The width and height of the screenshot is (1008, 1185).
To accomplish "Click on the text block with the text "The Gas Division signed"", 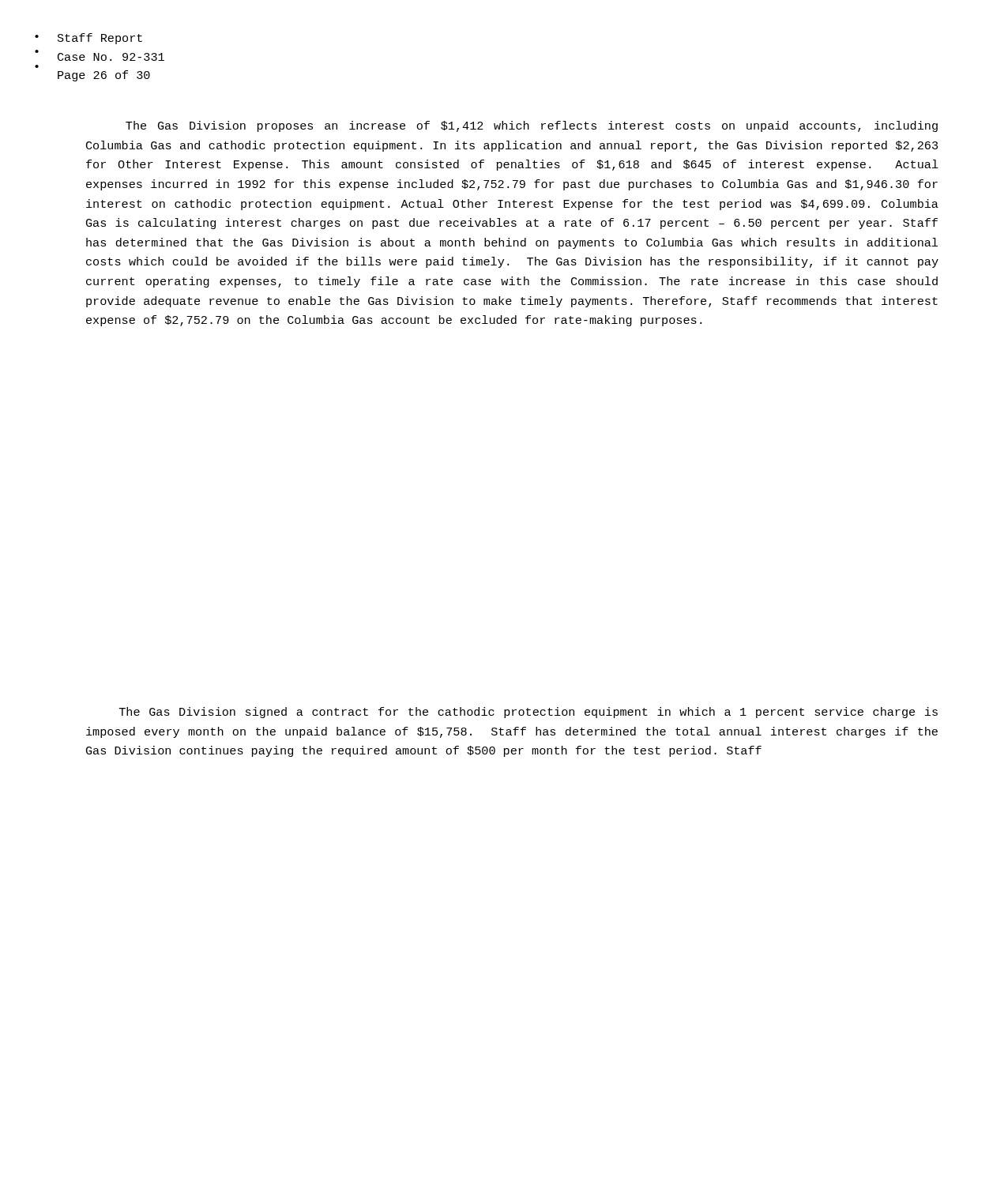I will pos(512,732).
